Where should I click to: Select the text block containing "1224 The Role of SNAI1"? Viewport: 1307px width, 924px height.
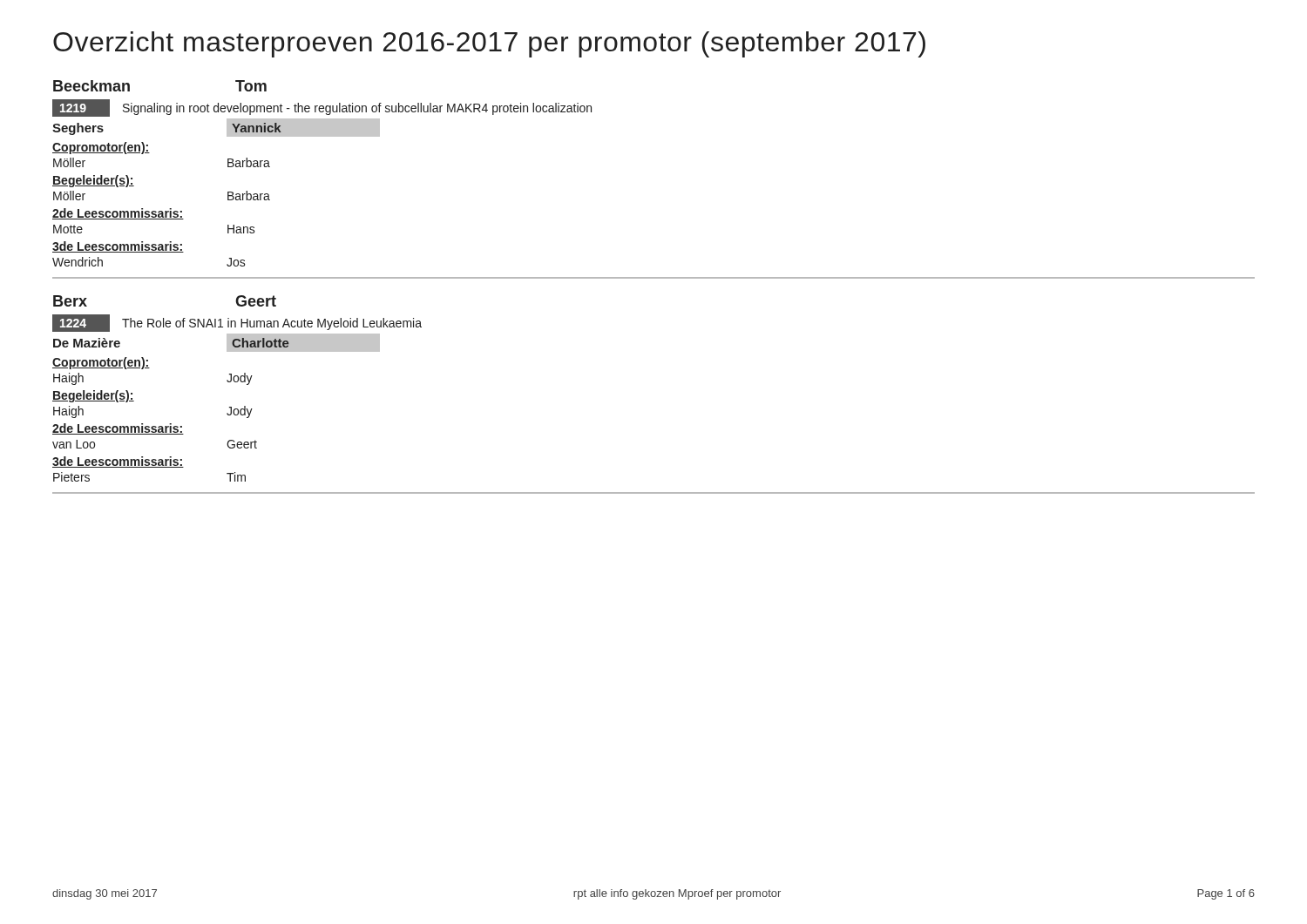(237, 323)
